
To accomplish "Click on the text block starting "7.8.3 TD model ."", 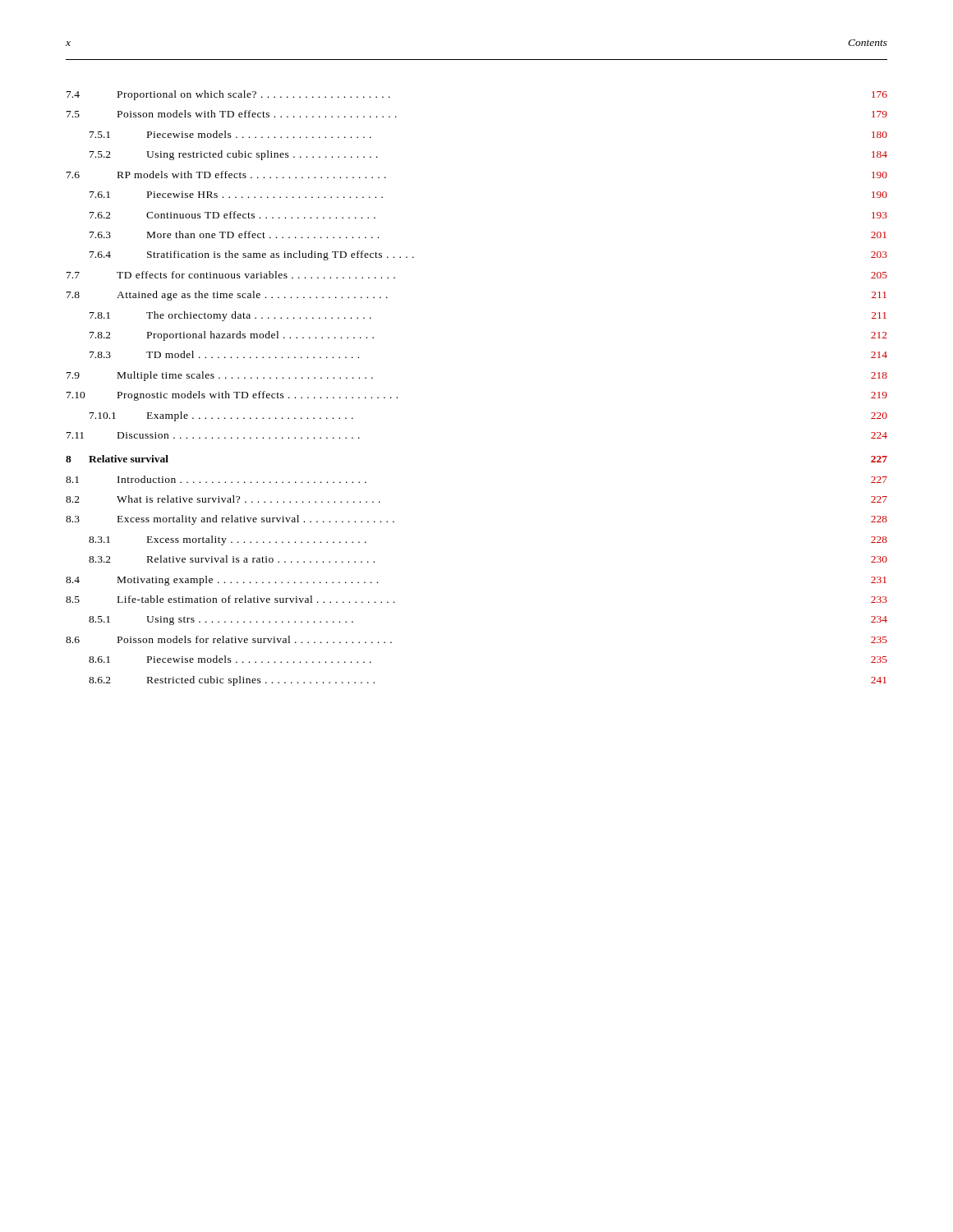I will (100, 354).
